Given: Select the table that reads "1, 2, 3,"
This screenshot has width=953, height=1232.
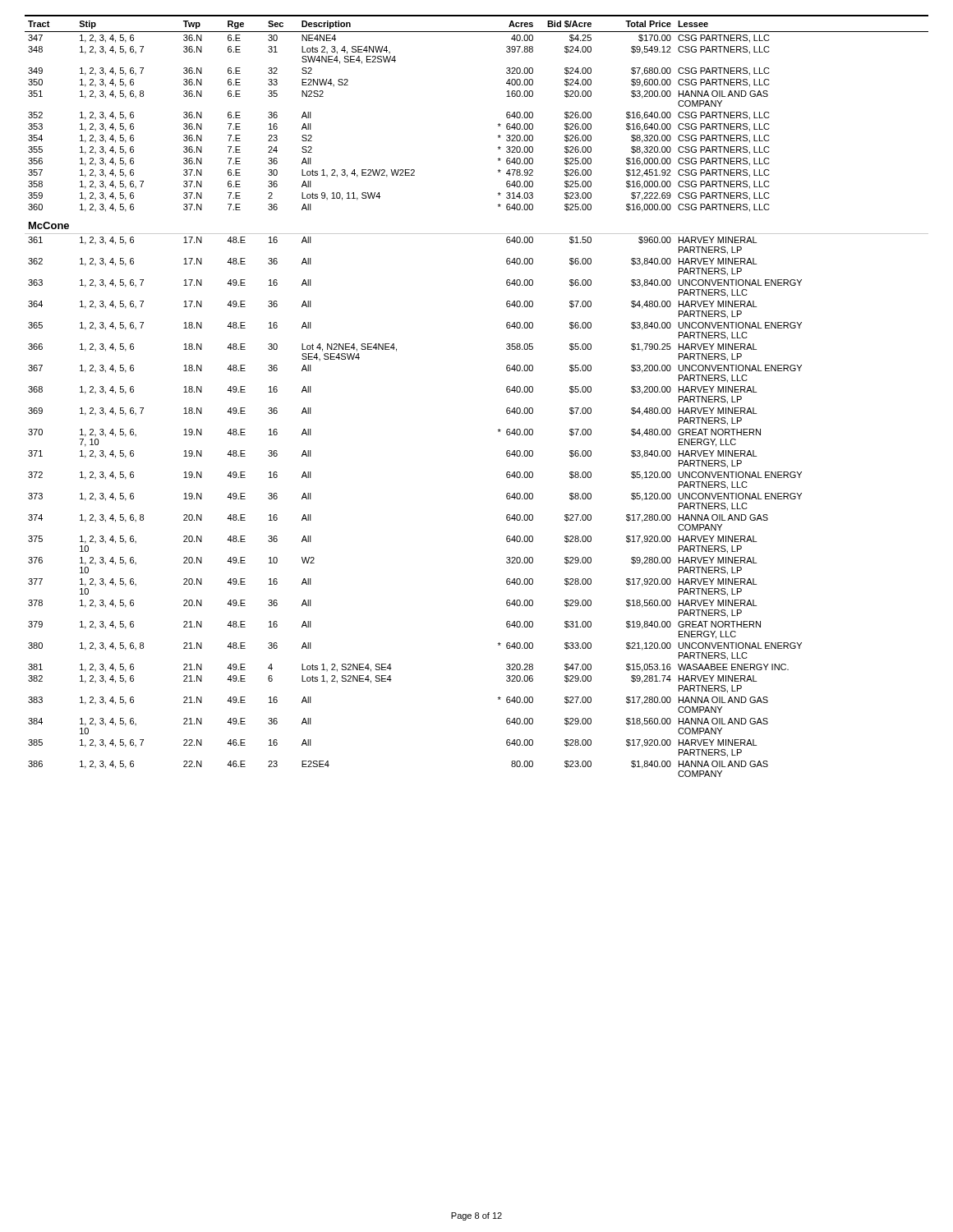Looking at the screenshot, I should pos(476,397).
